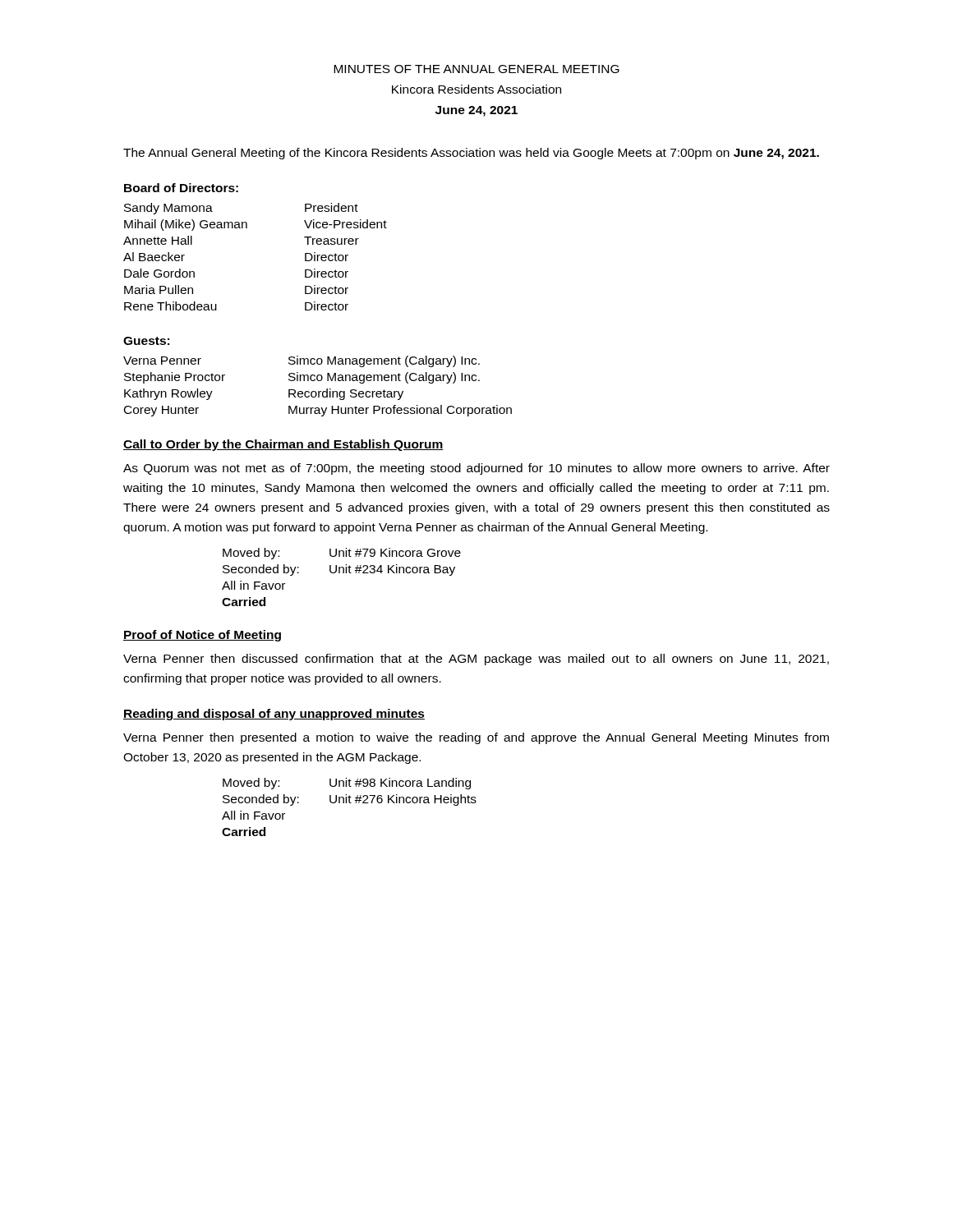Find the text block with the text "Verna Penner then presented a motion"
The width and height of the screenshot is (953, 1232).
476,747
